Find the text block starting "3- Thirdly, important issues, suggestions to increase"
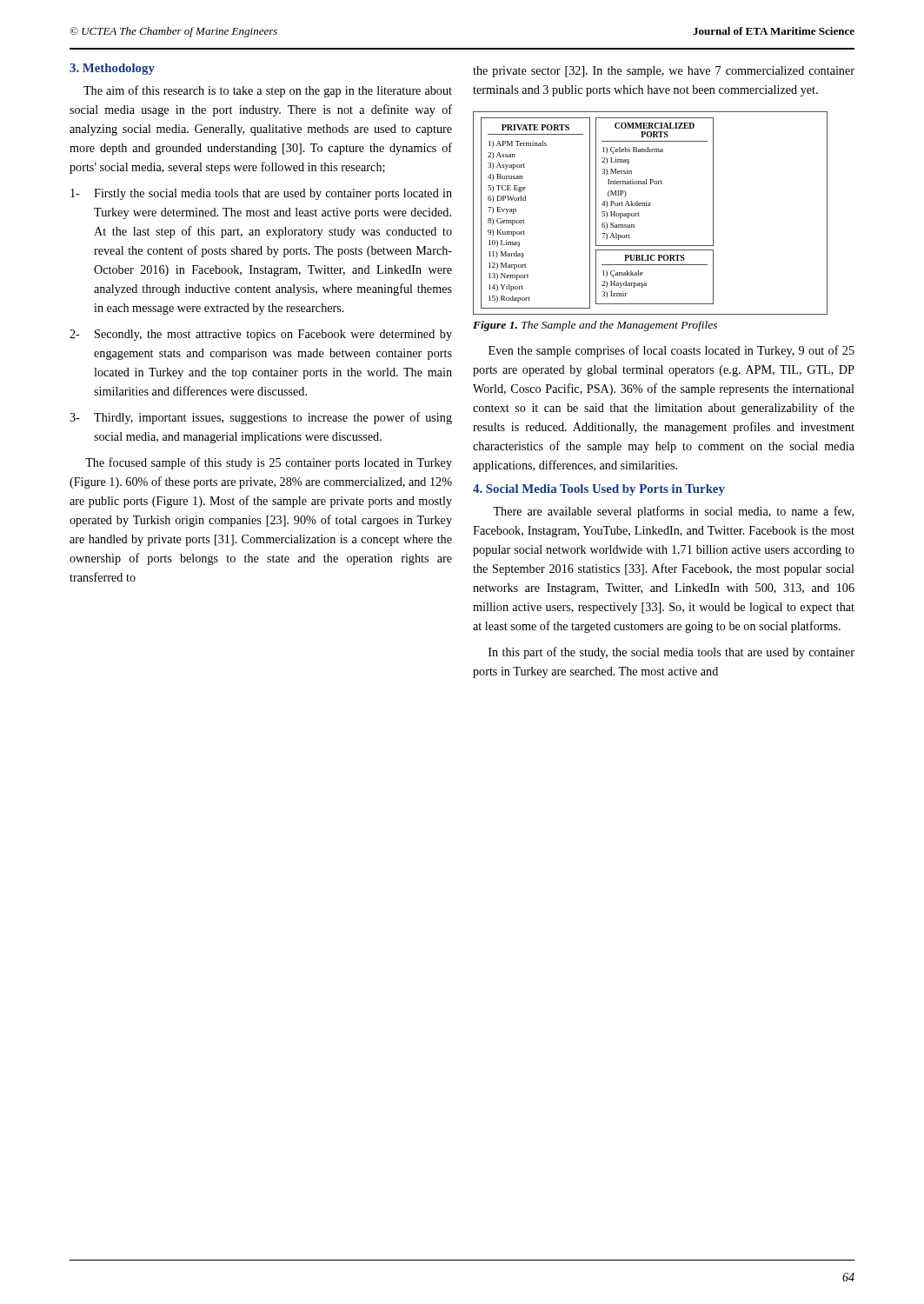 point(261,426)
